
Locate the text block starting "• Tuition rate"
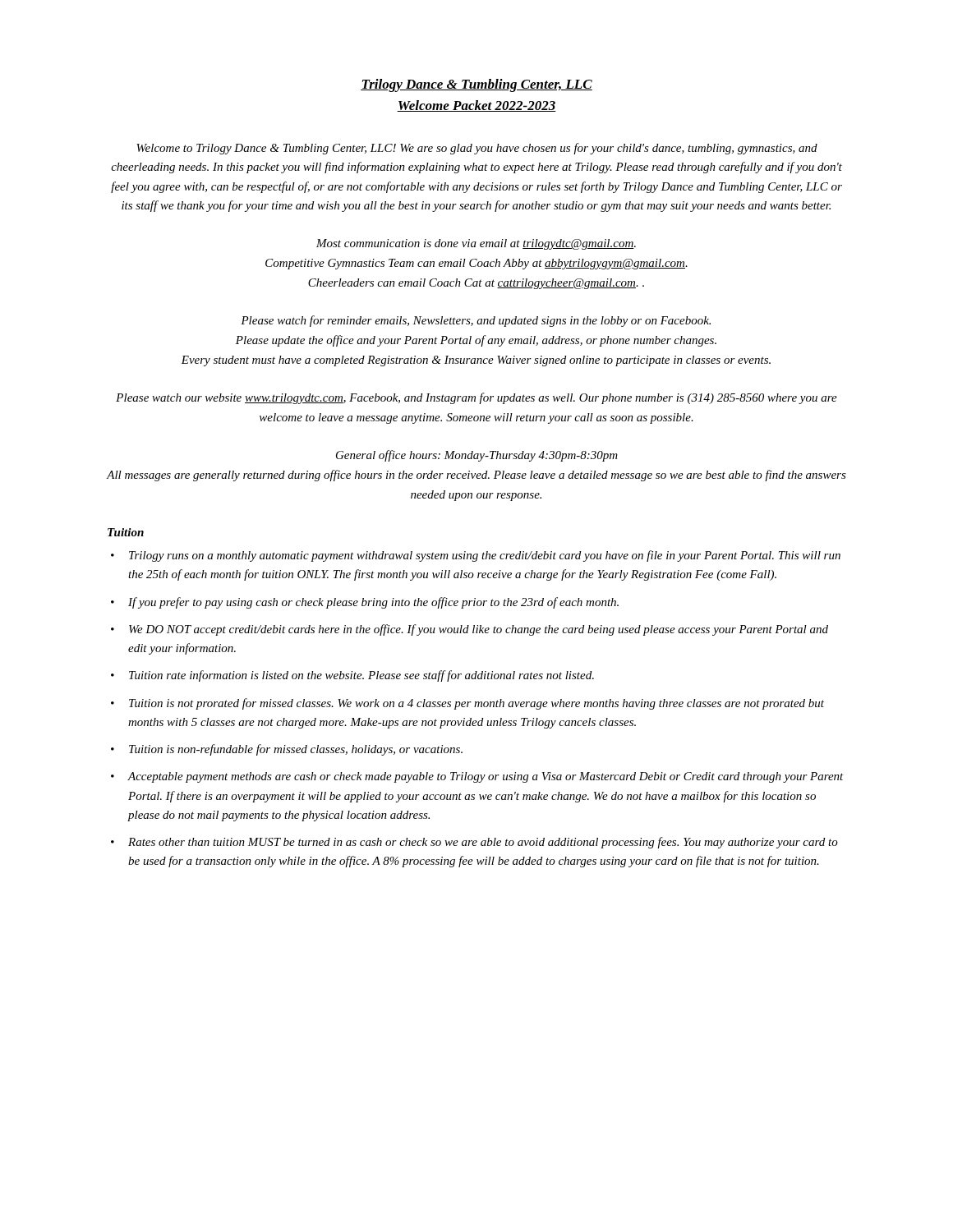pos(476,676)
